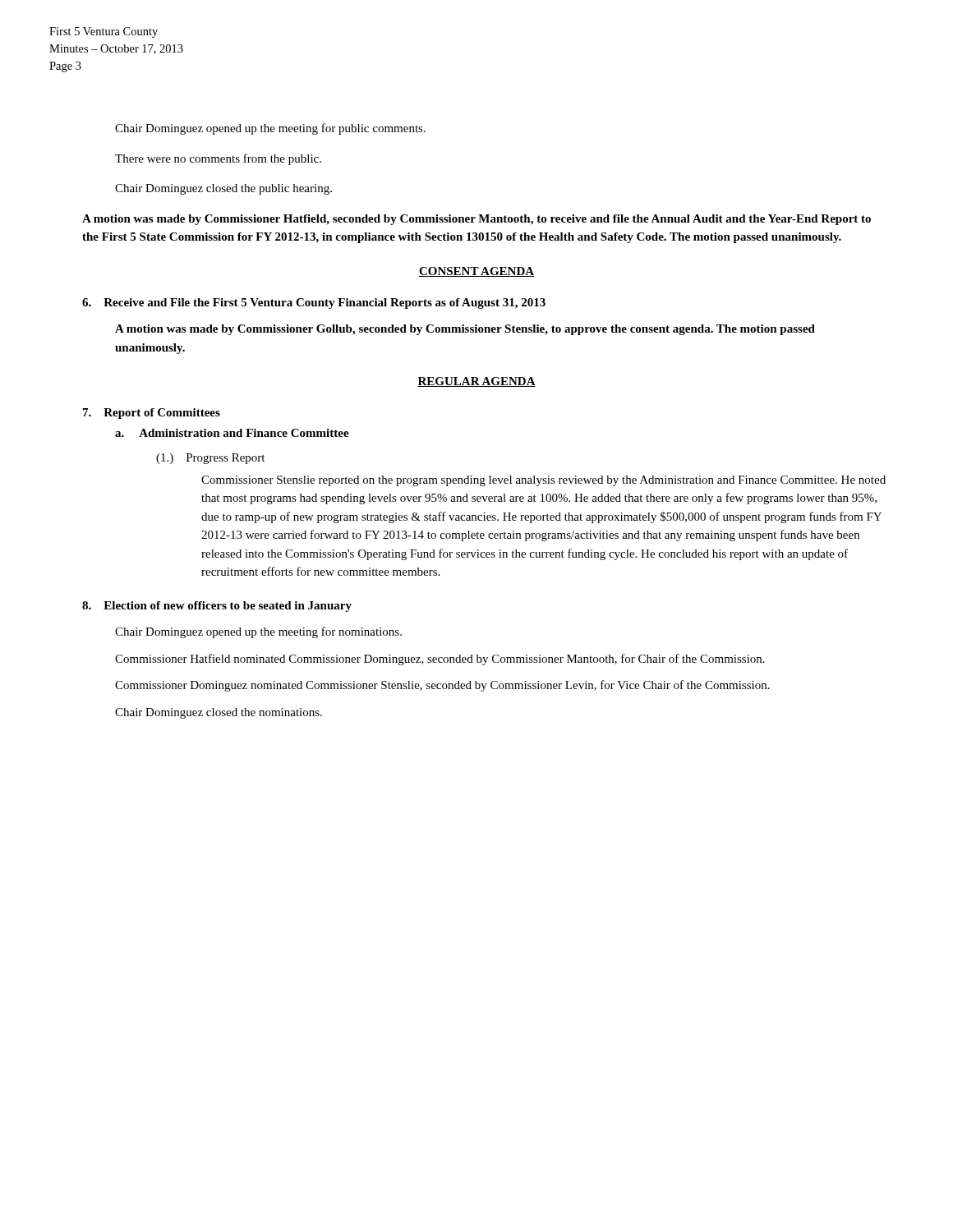Select the text with the text "Chair Dominguez closed the nominations."
This screenshot has height=1232, width=953.
(219, 712)
